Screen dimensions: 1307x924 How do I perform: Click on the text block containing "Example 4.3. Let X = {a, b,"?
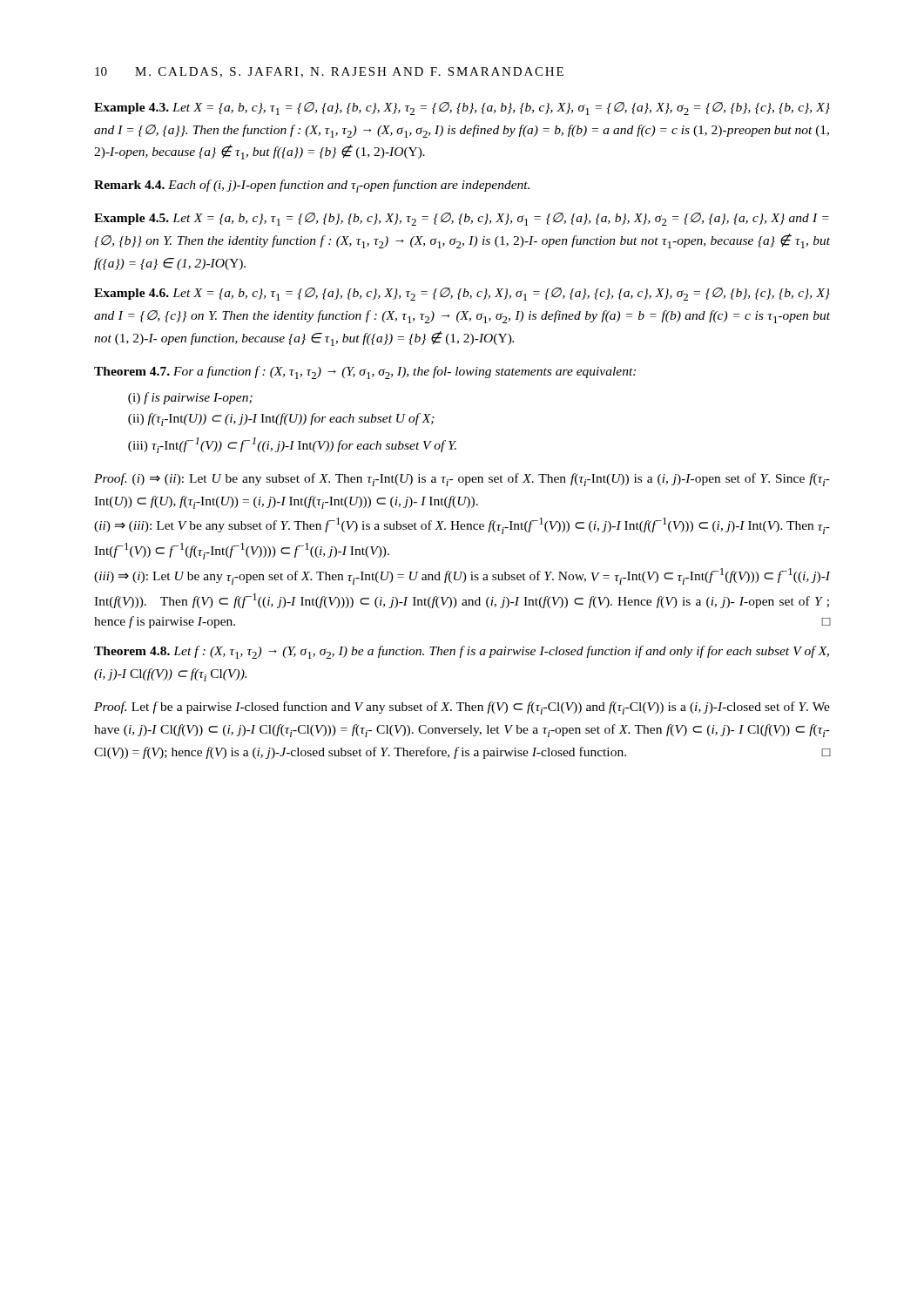pos(462,131)
